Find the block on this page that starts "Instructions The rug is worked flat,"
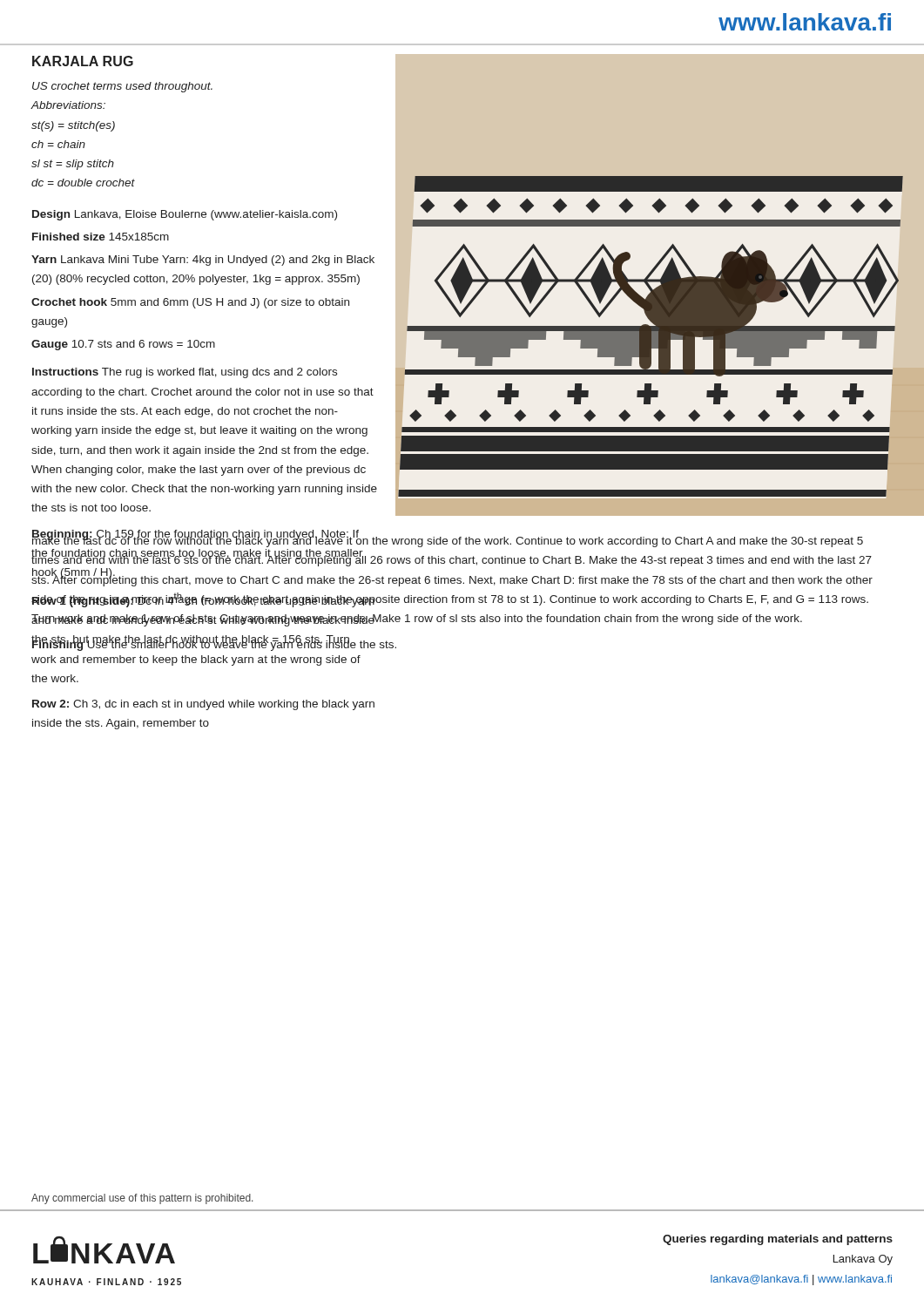924x1307 pixels. 205,548
